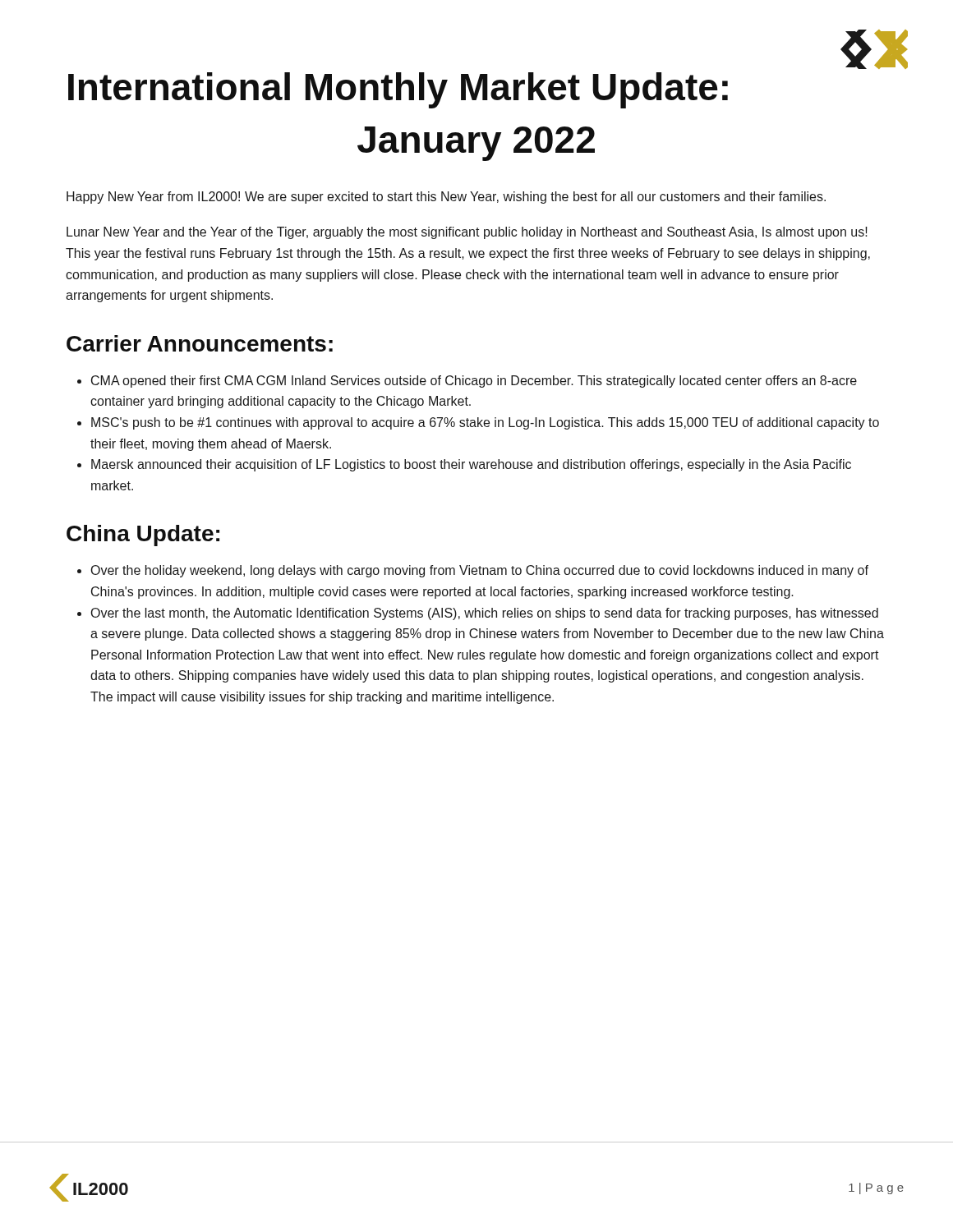This screenshot has height=1232, width=953.
Task: Click on the element starting "Over the last month, the Automatic Identification Systems"
Action: (476, 655)
